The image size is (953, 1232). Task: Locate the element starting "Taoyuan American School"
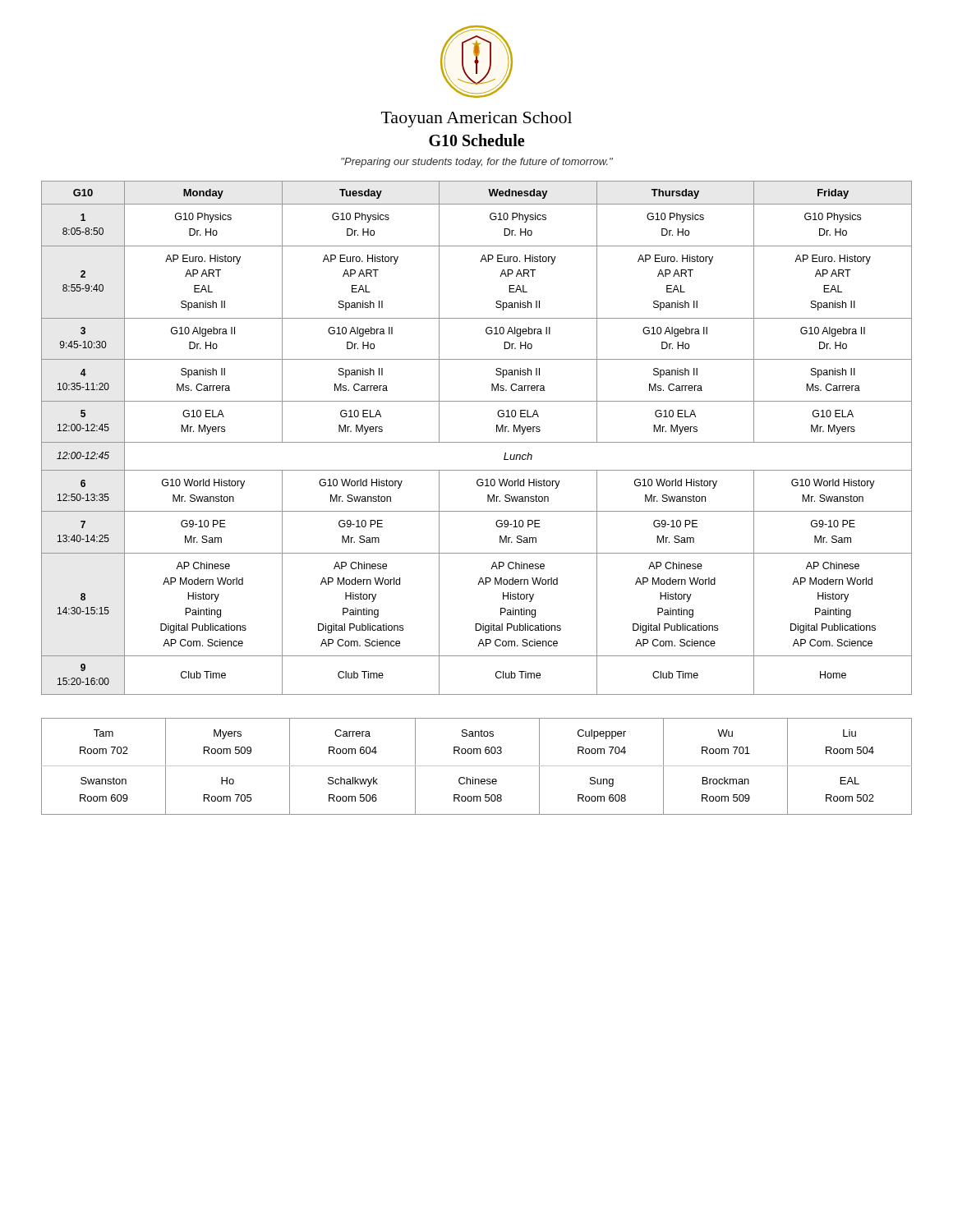[476, 117]
